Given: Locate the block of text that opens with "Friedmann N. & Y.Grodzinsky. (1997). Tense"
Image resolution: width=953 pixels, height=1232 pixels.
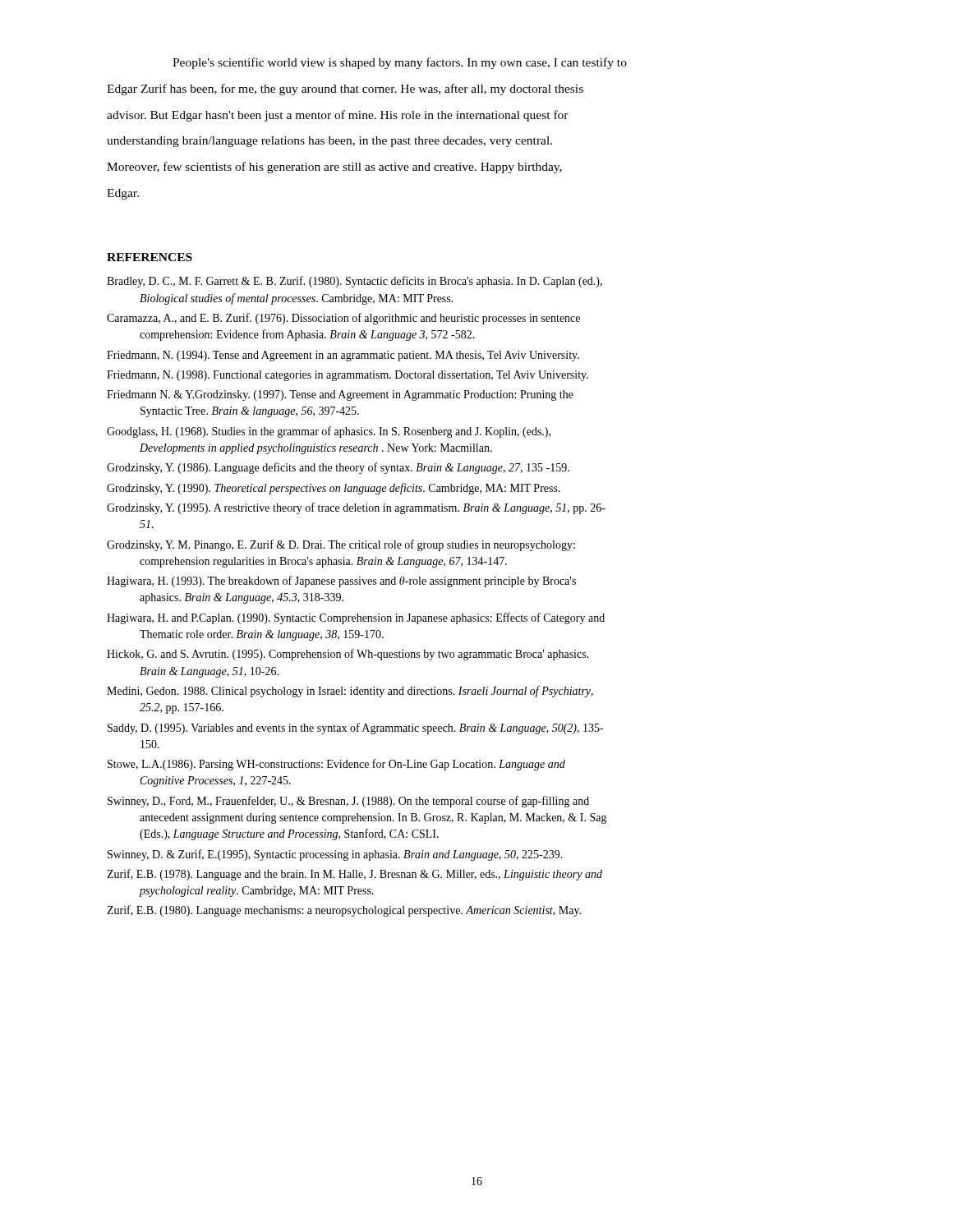Looking at the screenshot, I should [x=476, y=404].
